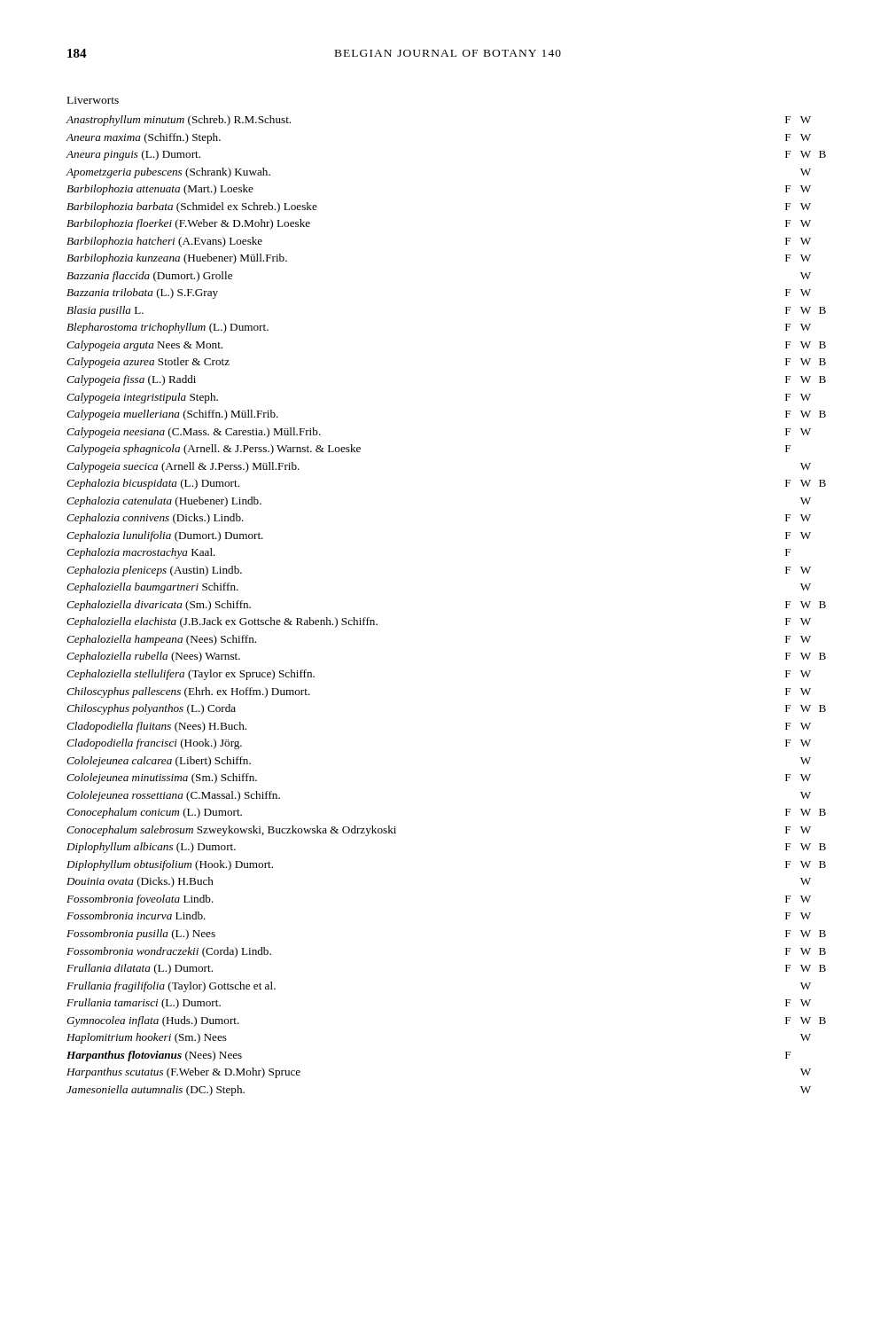
Task: Select the list item containing "Douinia ovata (Dicks.) H.Buch"
Action: tap(138, 882)
